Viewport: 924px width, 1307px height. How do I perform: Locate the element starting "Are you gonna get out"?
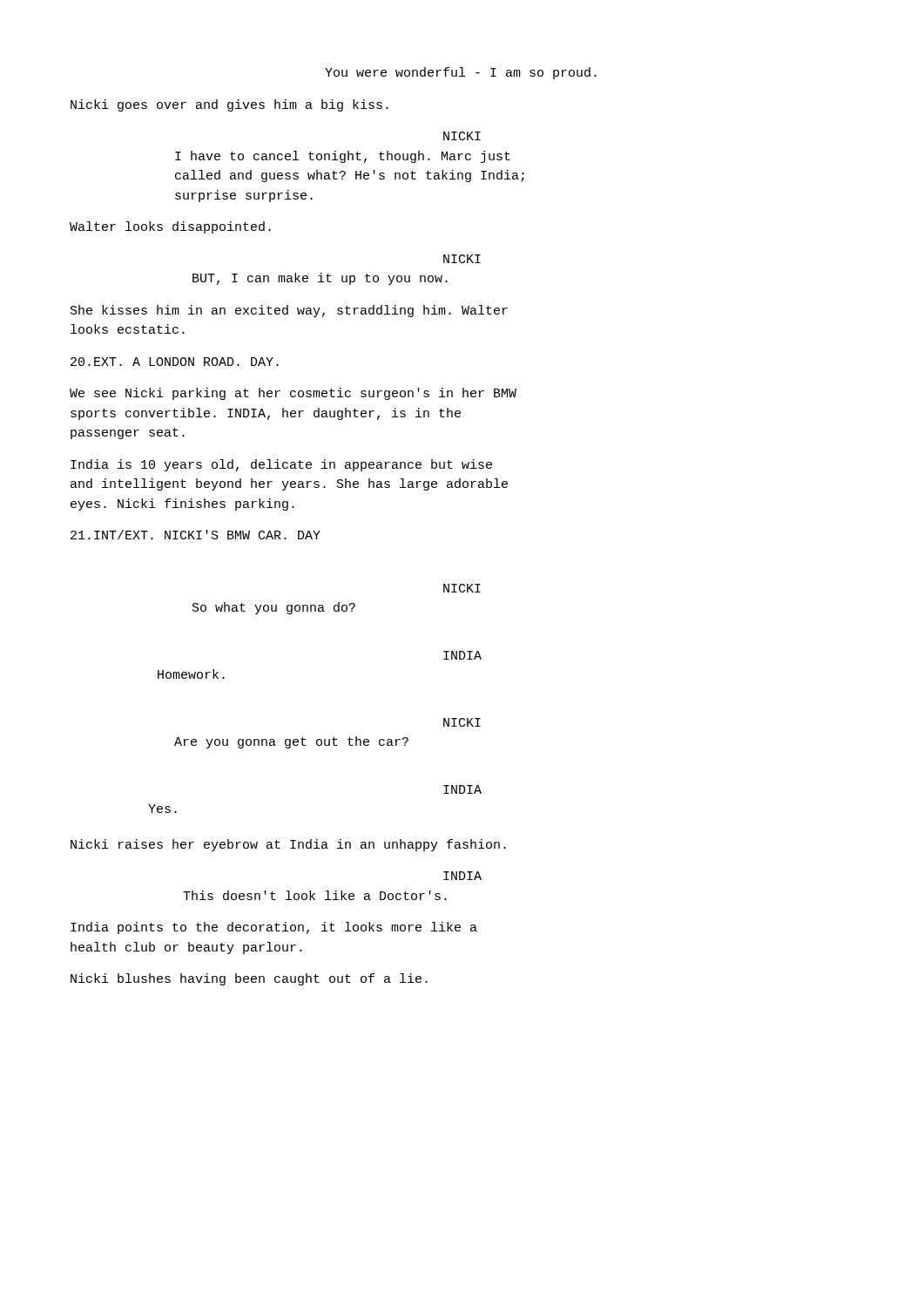pos(292,743)
